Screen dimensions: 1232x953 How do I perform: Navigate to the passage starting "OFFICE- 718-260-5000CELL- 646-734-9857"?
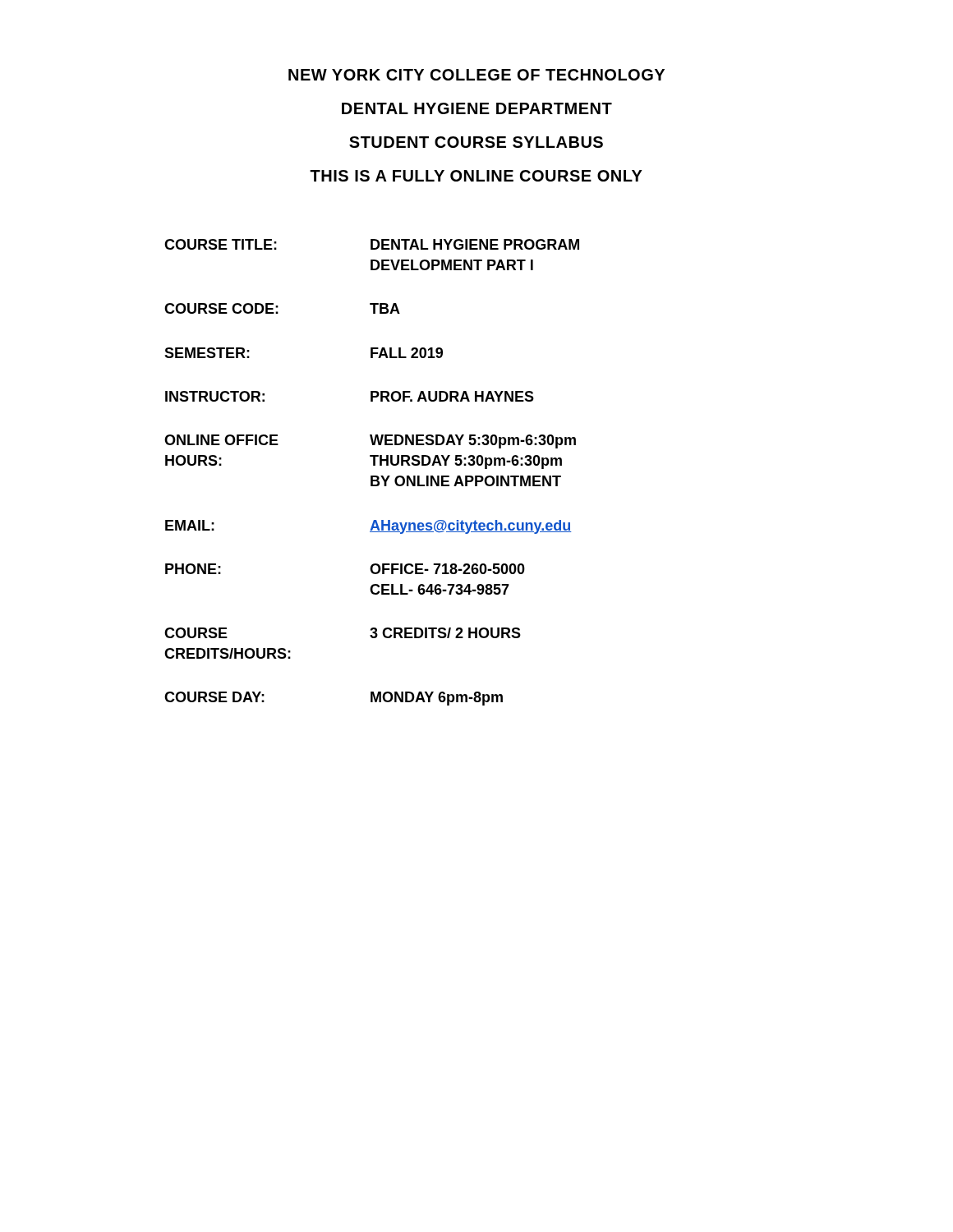point(447,579)
